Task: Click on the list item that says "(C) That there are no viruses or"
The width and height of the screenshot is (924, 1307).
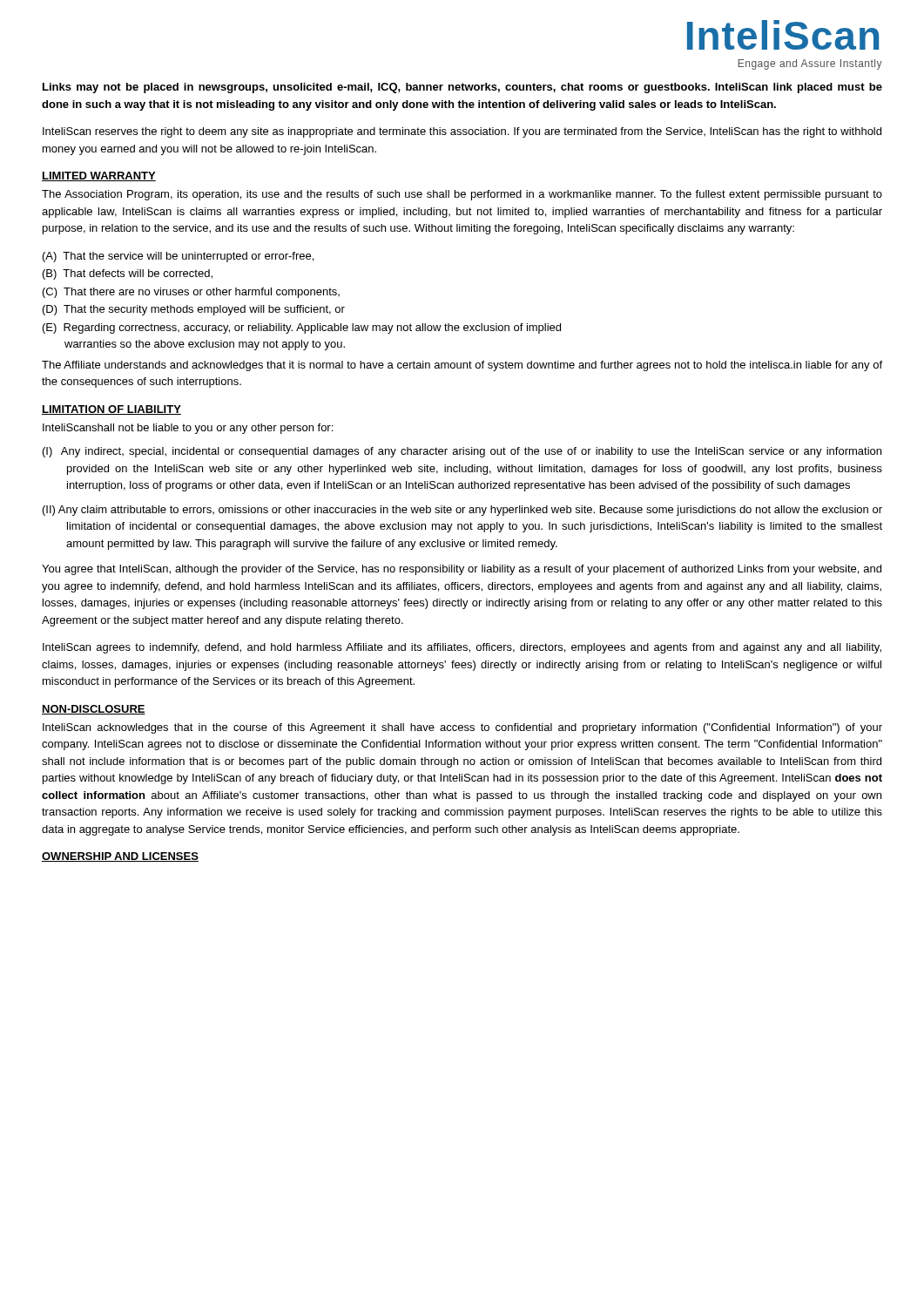Action: (x=191, y=291)
